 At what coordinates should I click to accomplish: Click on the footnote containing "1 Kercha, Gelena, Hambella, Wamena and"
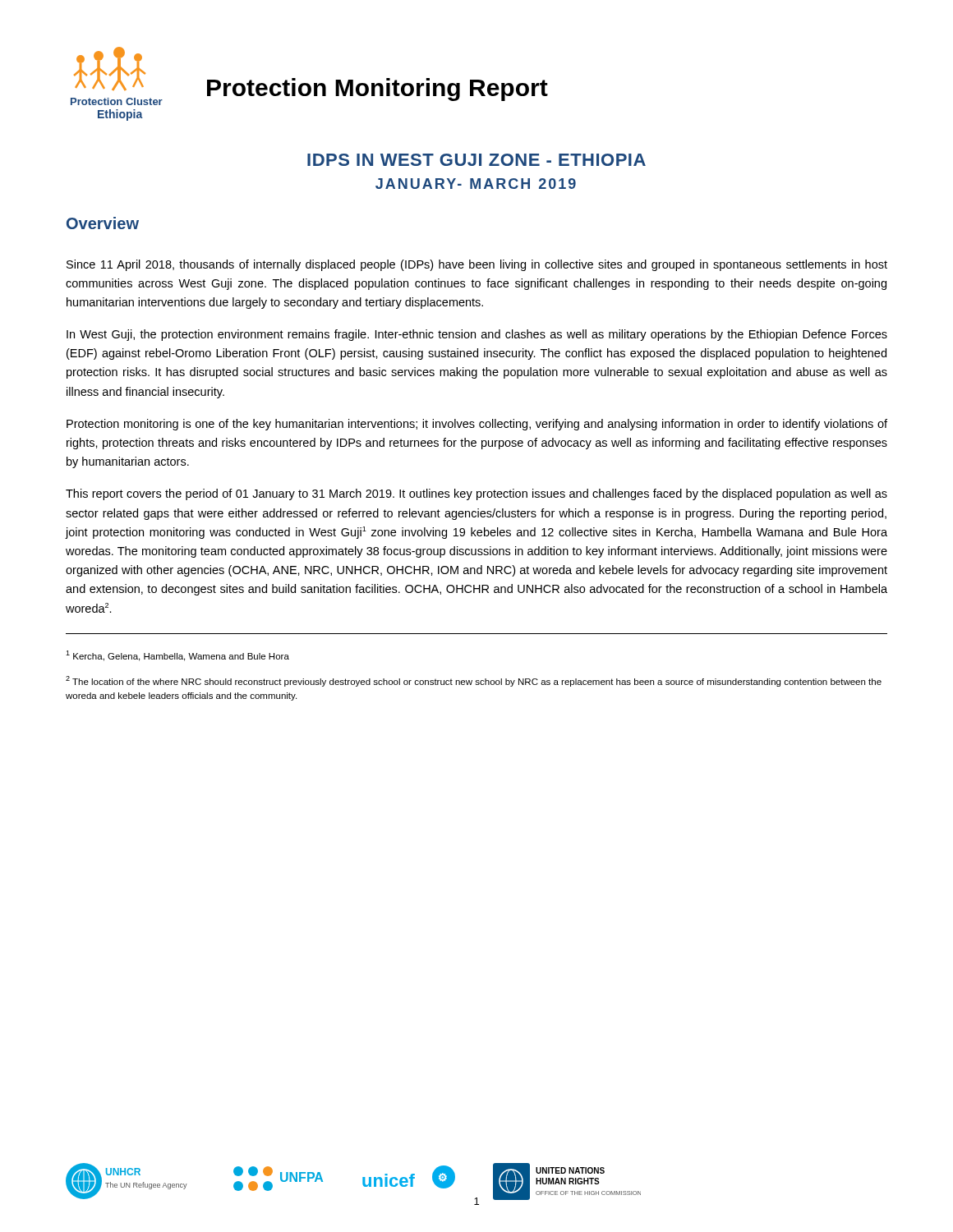177,656
